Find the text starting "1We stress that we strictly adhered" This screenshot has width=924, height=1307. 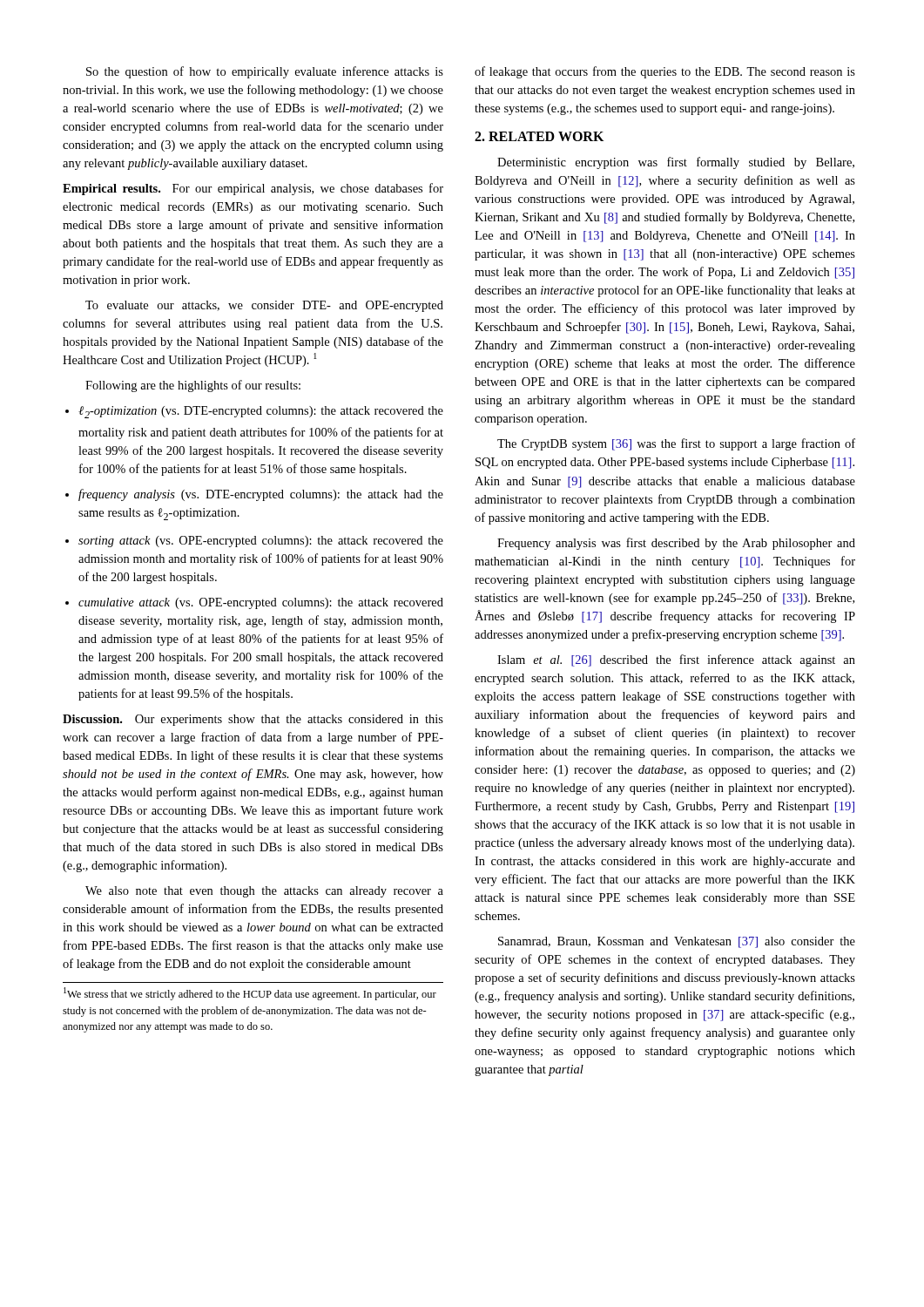253,1008
